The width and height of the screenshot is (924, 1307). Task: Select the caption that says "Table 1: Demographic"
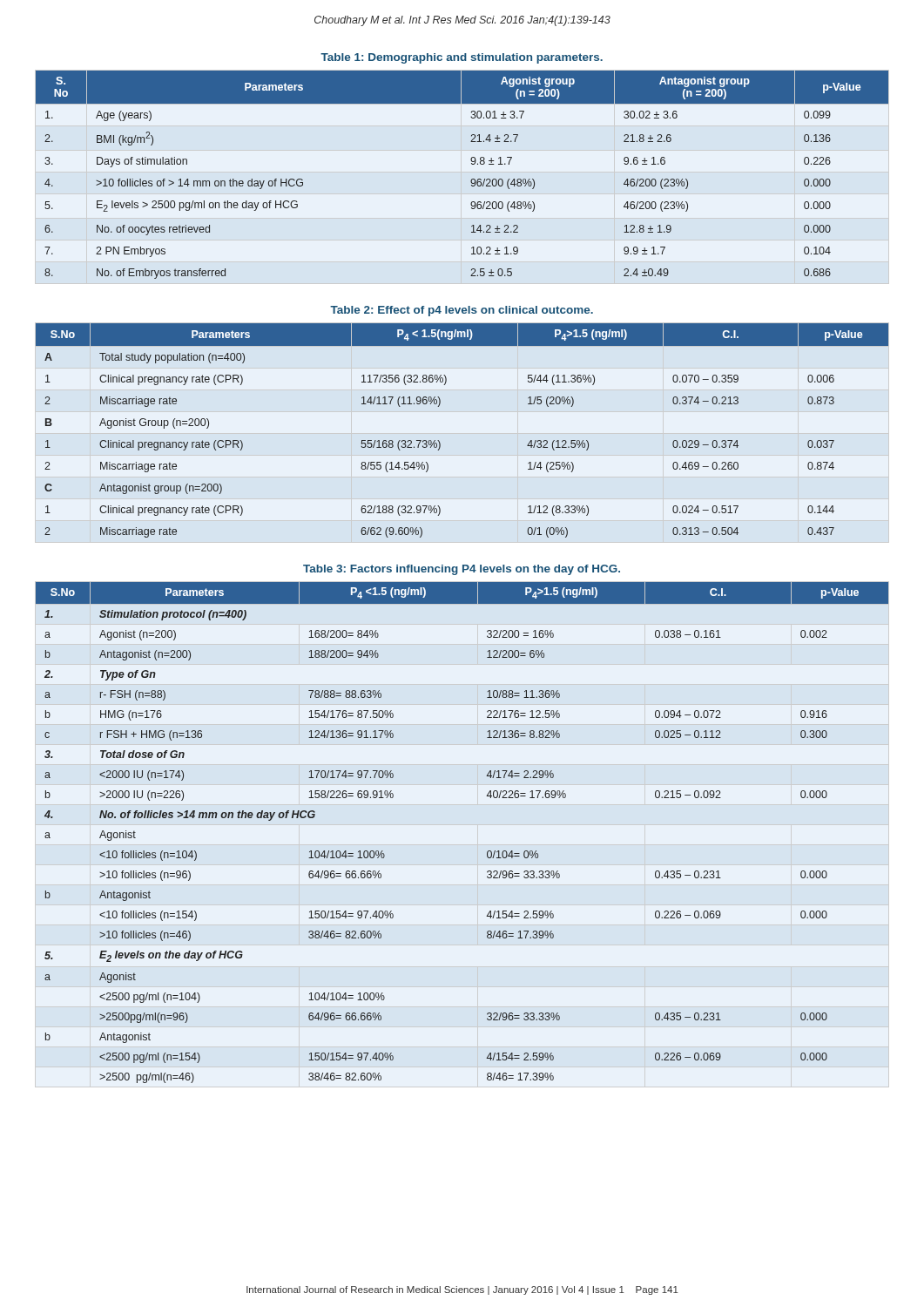(462, 57)
